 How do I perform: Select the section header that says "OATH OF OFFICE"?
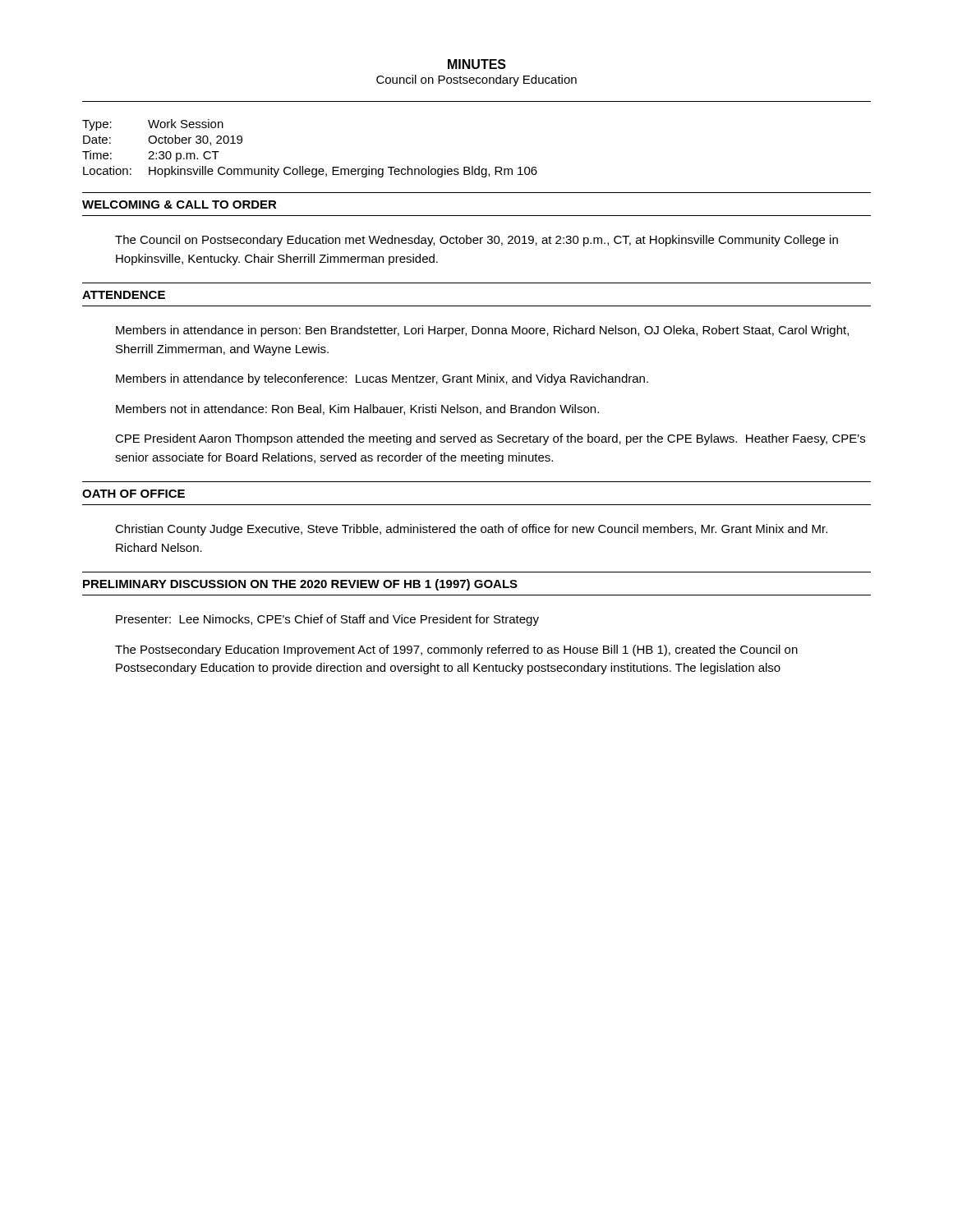(x=134, y=493)
